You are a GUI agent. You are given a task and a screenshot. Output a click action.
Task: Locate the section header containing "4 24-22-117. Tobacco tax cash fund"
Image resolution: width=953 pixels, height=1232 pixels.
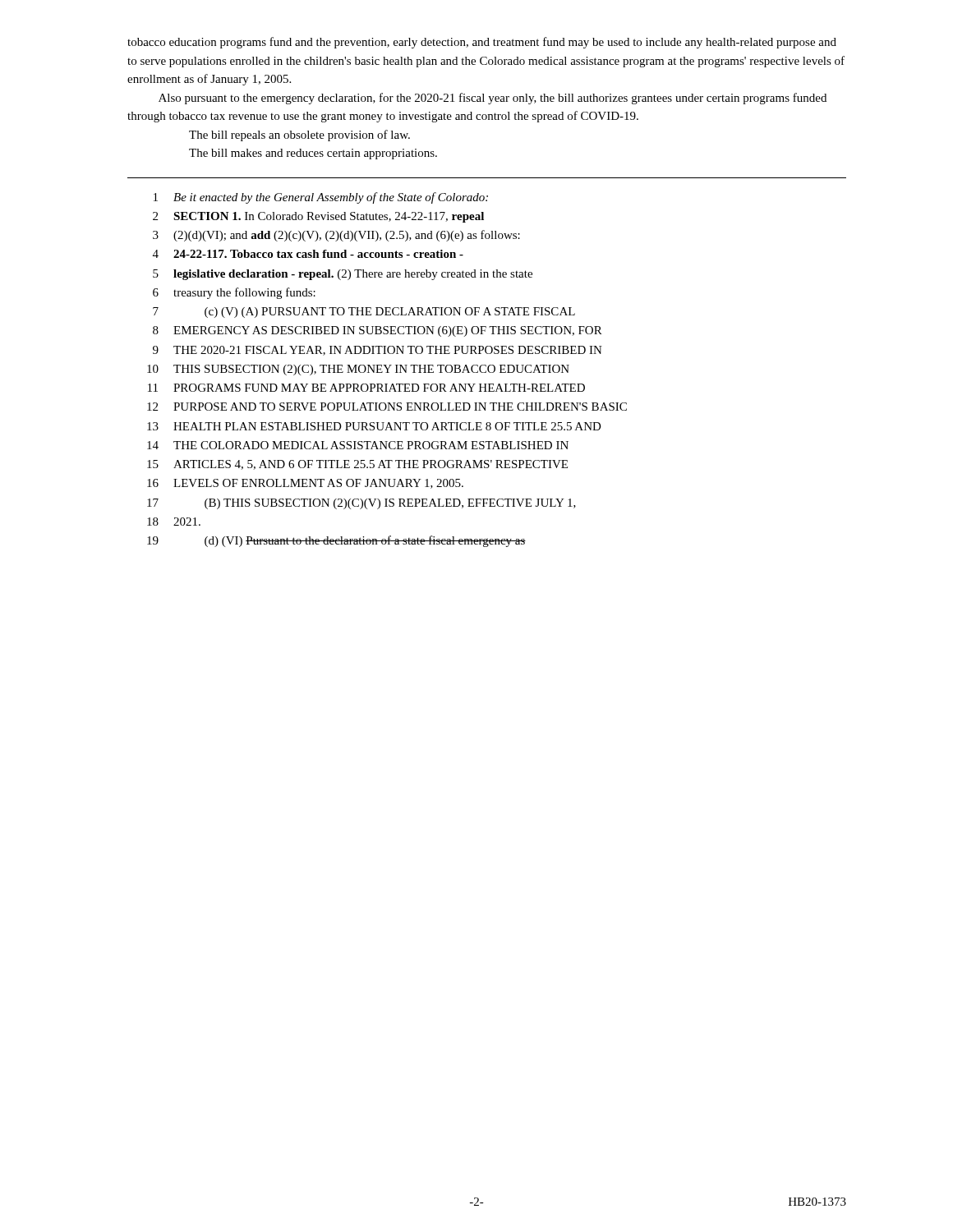pyautogui.click(x=308, y=254)
